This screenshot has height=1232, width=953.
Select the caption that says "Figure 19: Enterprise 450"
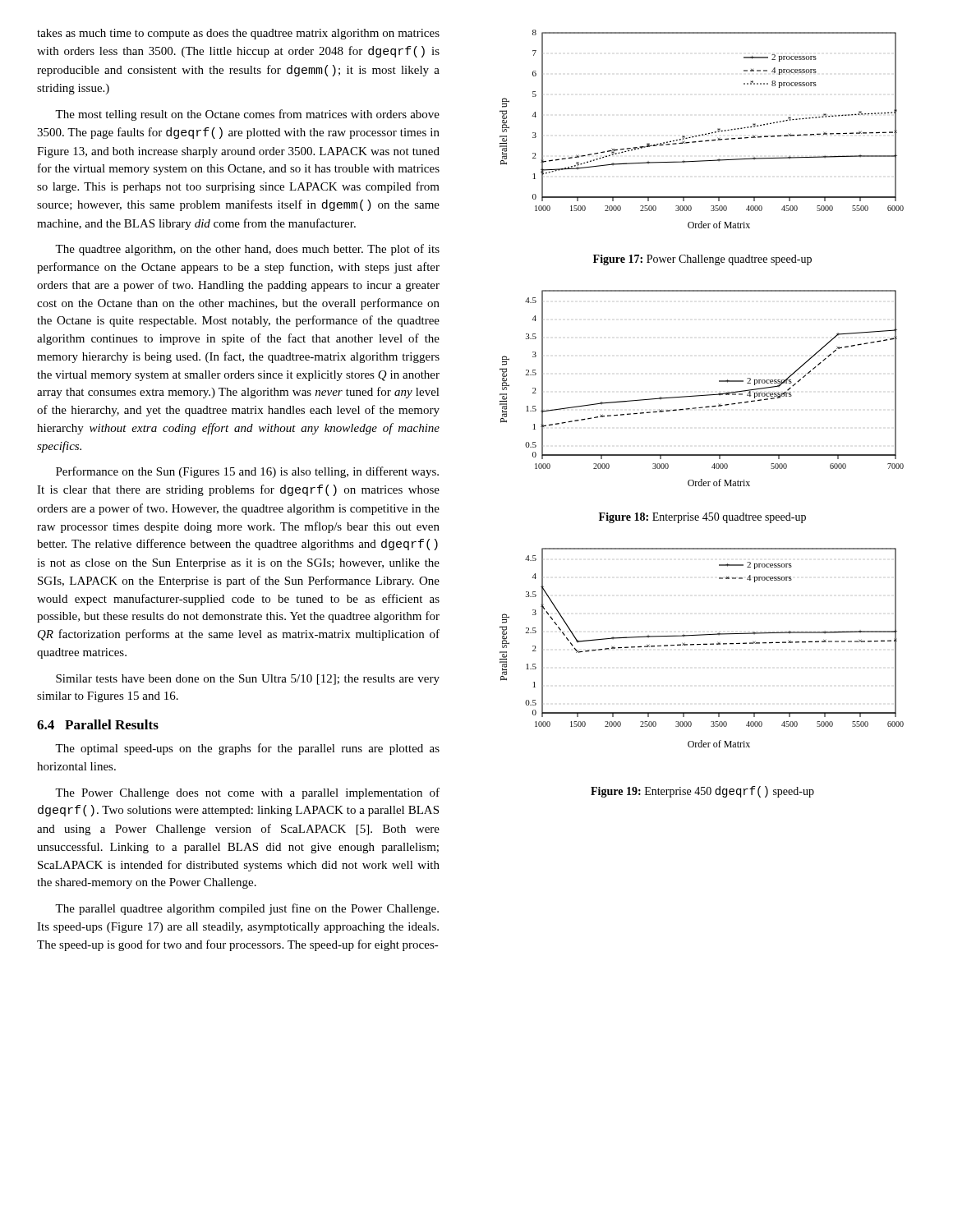pos(702,792)
